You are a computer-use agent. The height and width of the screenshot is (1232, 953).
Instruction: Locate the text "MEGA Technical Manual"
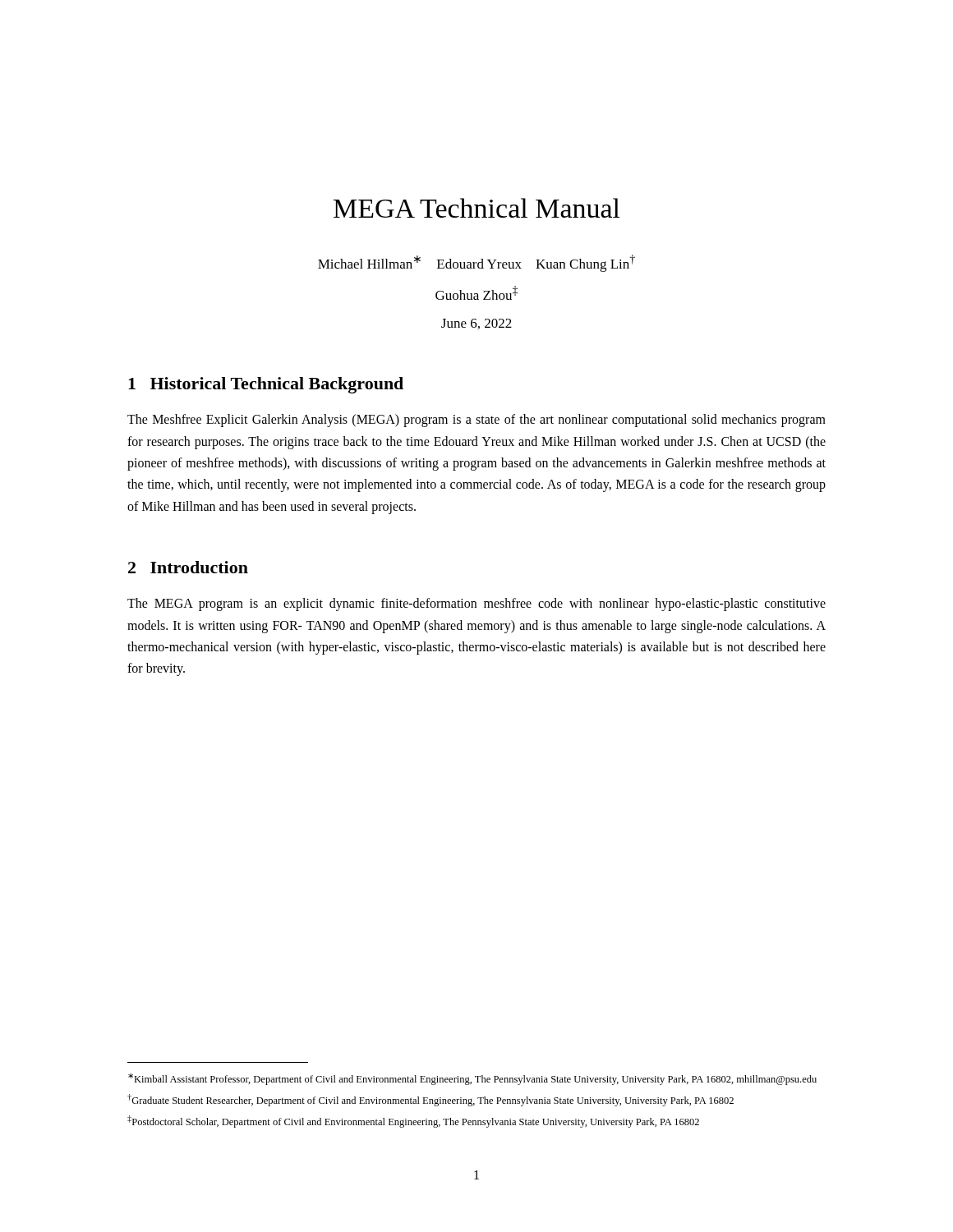(x=476, y=208)
